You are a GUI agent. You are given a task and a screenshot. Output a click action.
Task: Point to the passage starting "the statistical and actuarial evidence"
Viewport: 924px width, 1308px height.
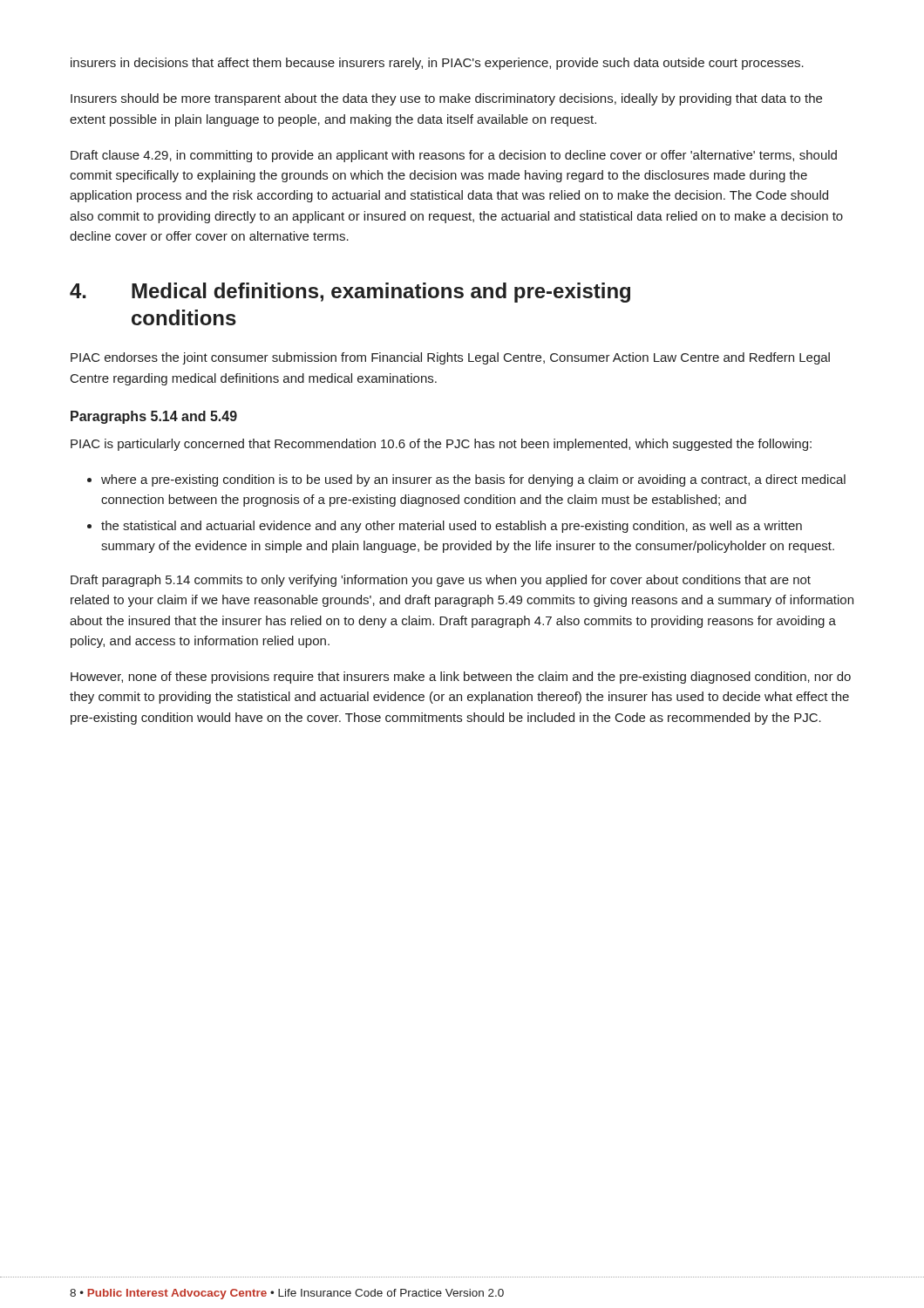(462, 535)
